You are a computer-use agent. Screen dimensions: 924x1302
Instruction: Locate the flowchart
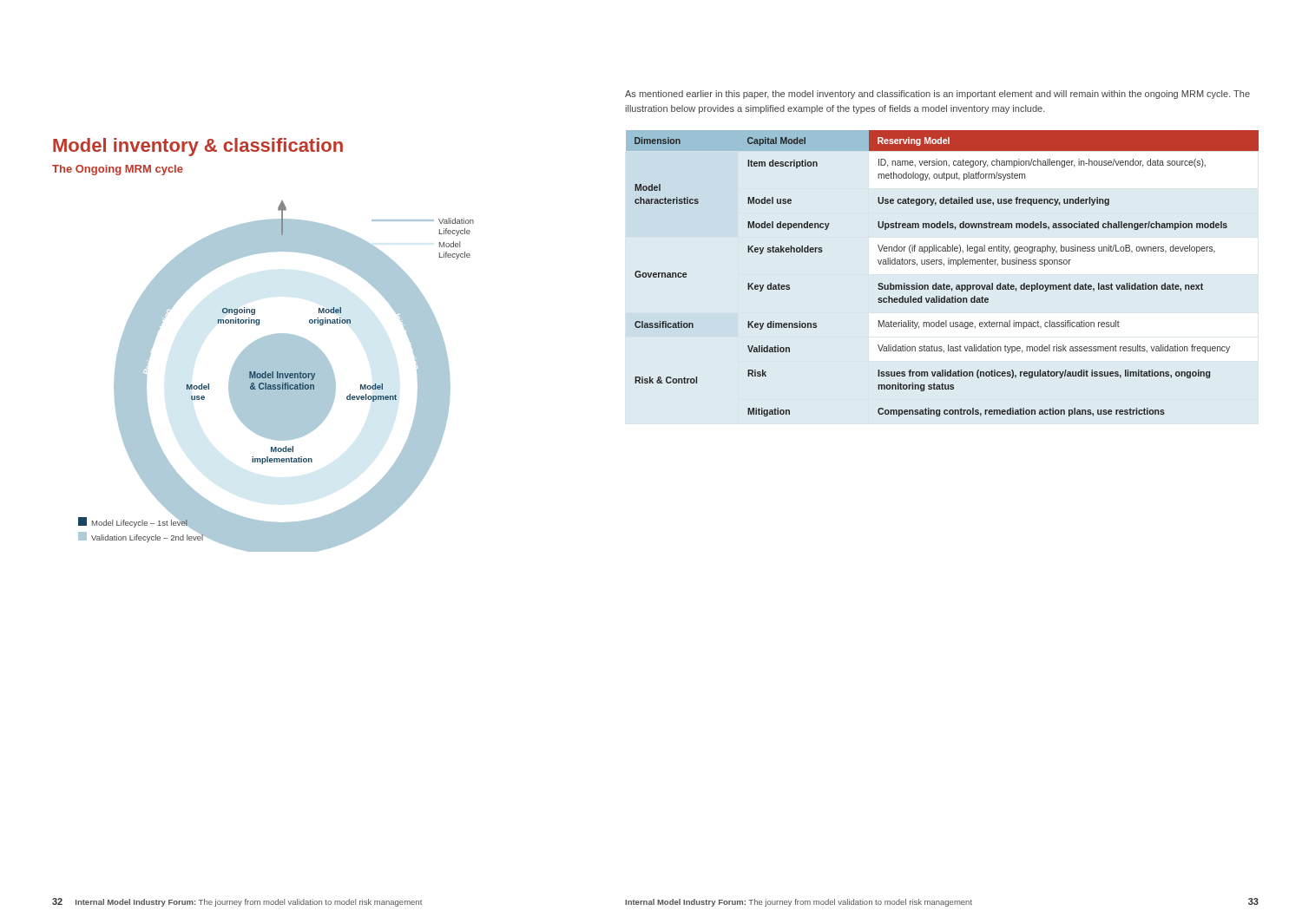tap(299, 370)
